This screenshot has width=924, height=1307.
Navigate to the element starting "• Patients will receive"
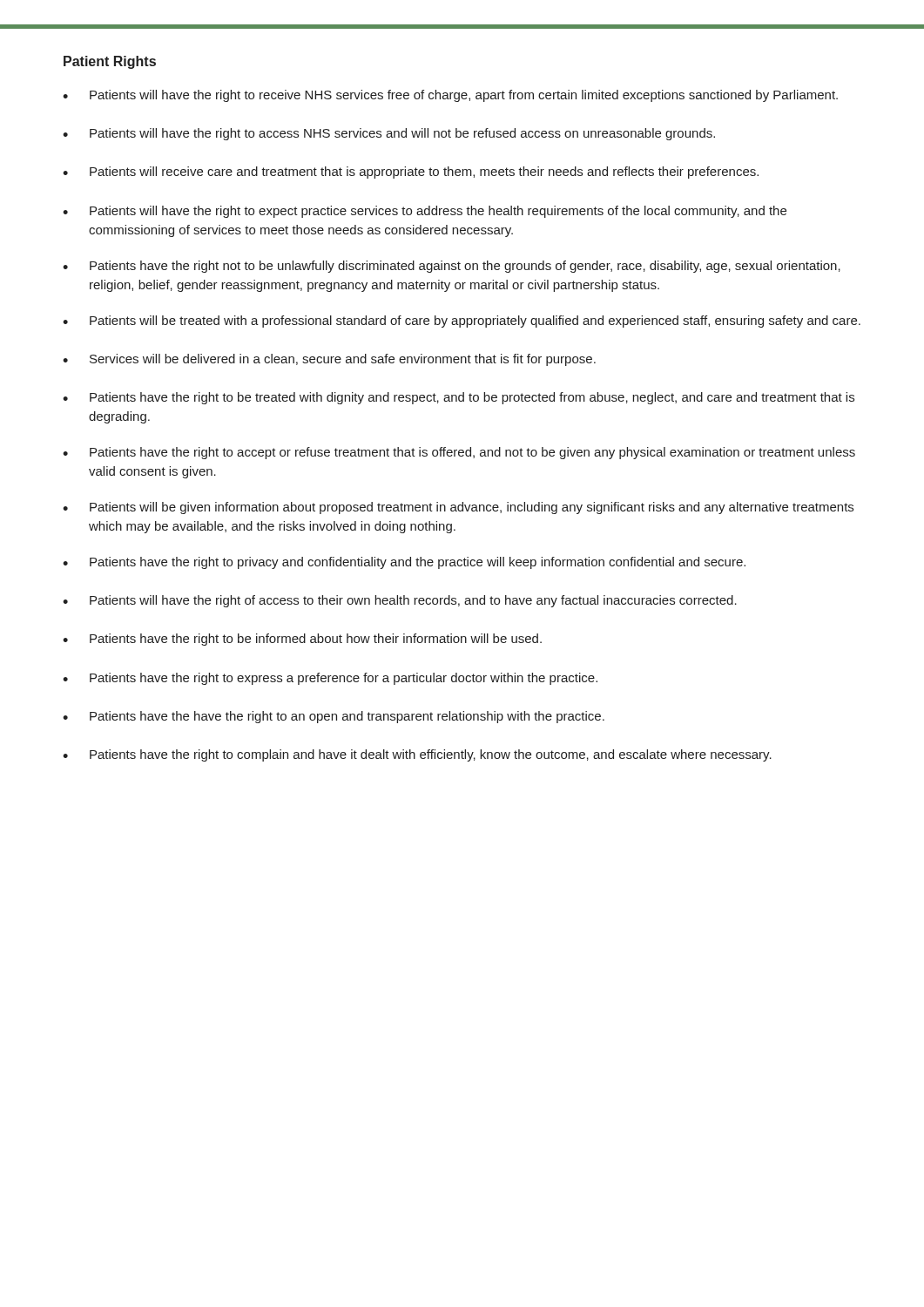pos(462,174)
